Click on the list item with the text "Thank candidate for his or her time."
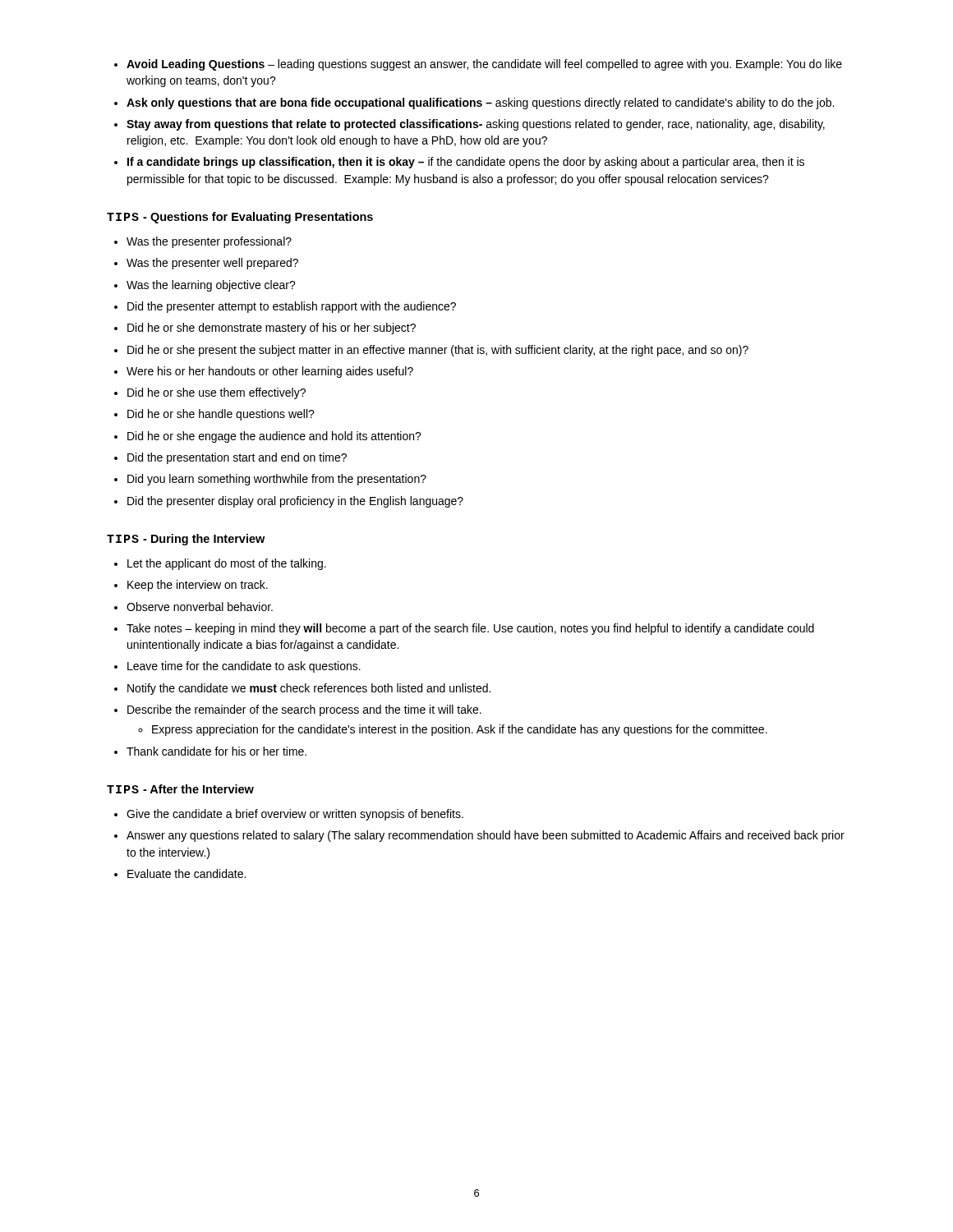 217,751
